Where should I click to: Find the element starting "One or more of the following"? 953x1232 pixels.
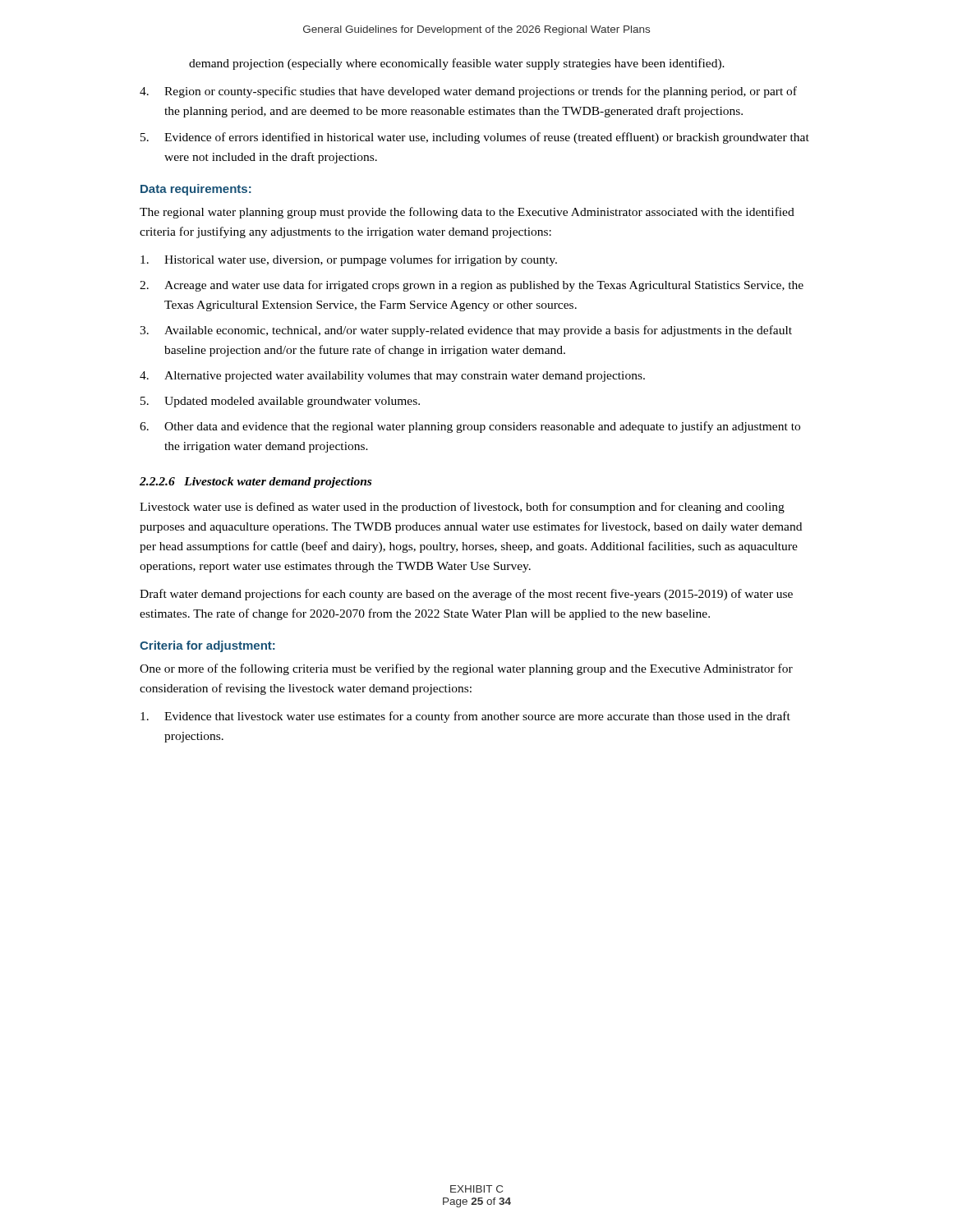(466, 678)
